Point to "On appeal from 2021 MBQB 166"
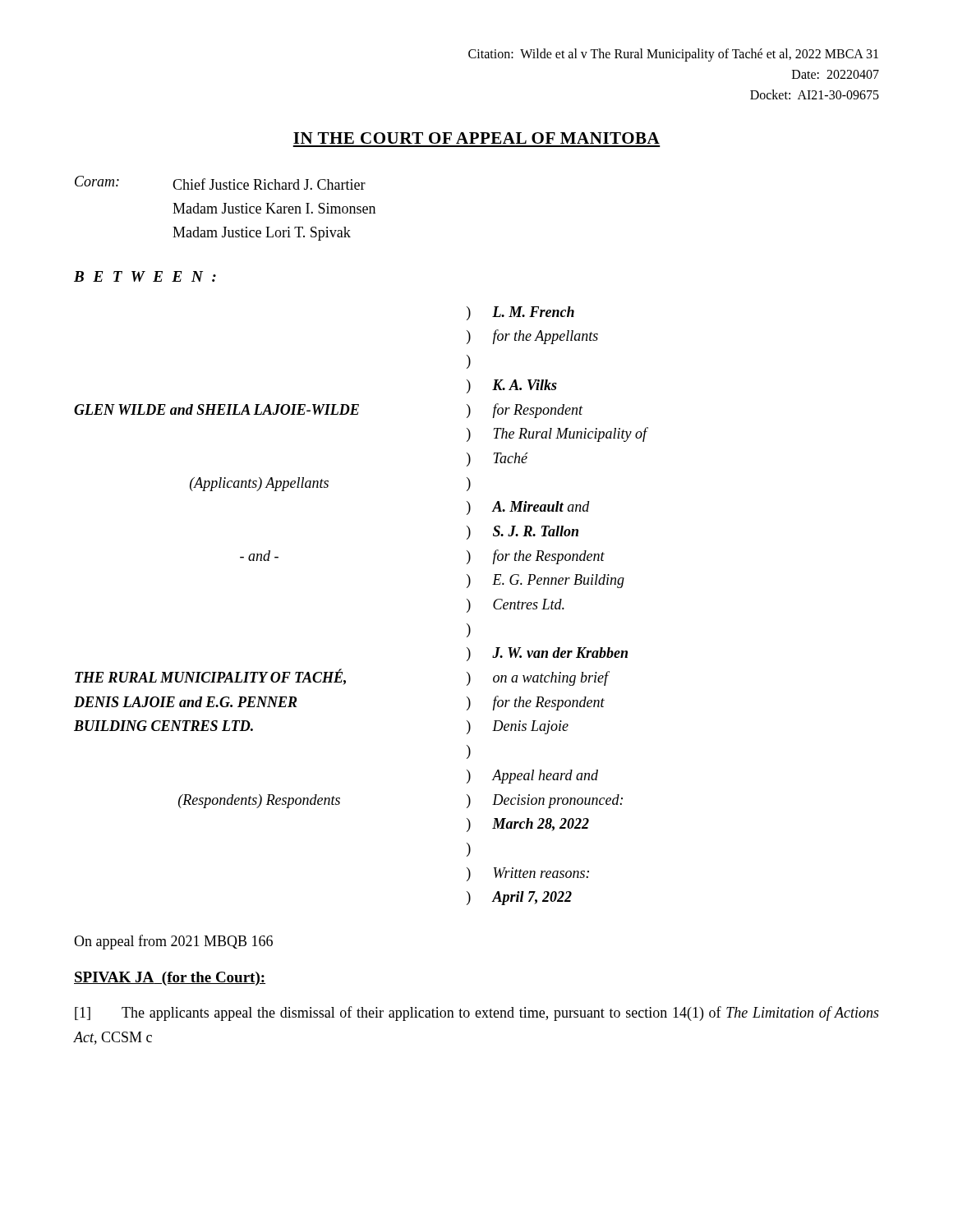Screen dimensions: 1232x953 (x=174, y=941)
